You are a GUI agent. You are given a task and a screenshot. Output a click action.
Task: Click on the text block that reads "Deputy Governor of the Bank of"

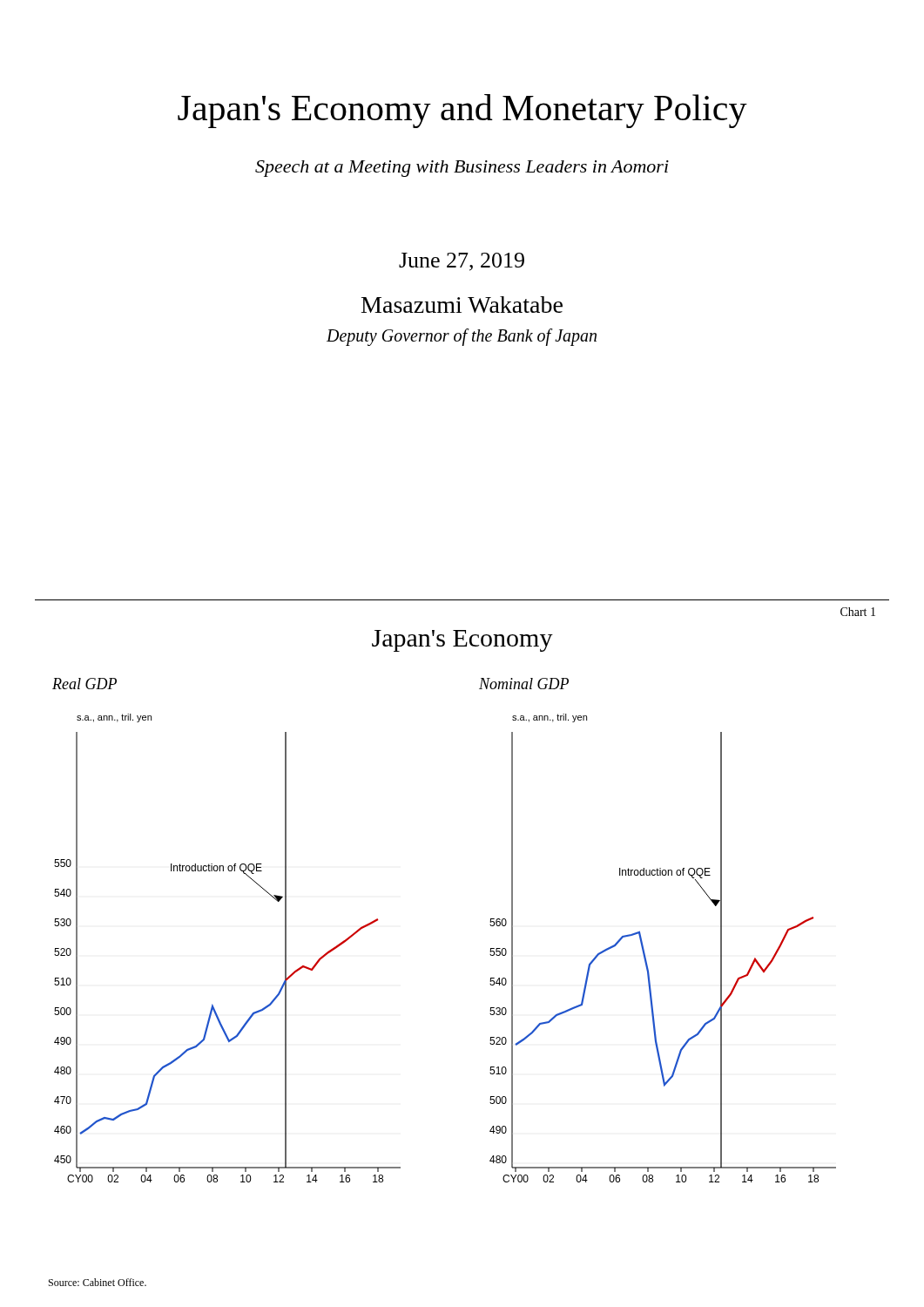(462, 336)
